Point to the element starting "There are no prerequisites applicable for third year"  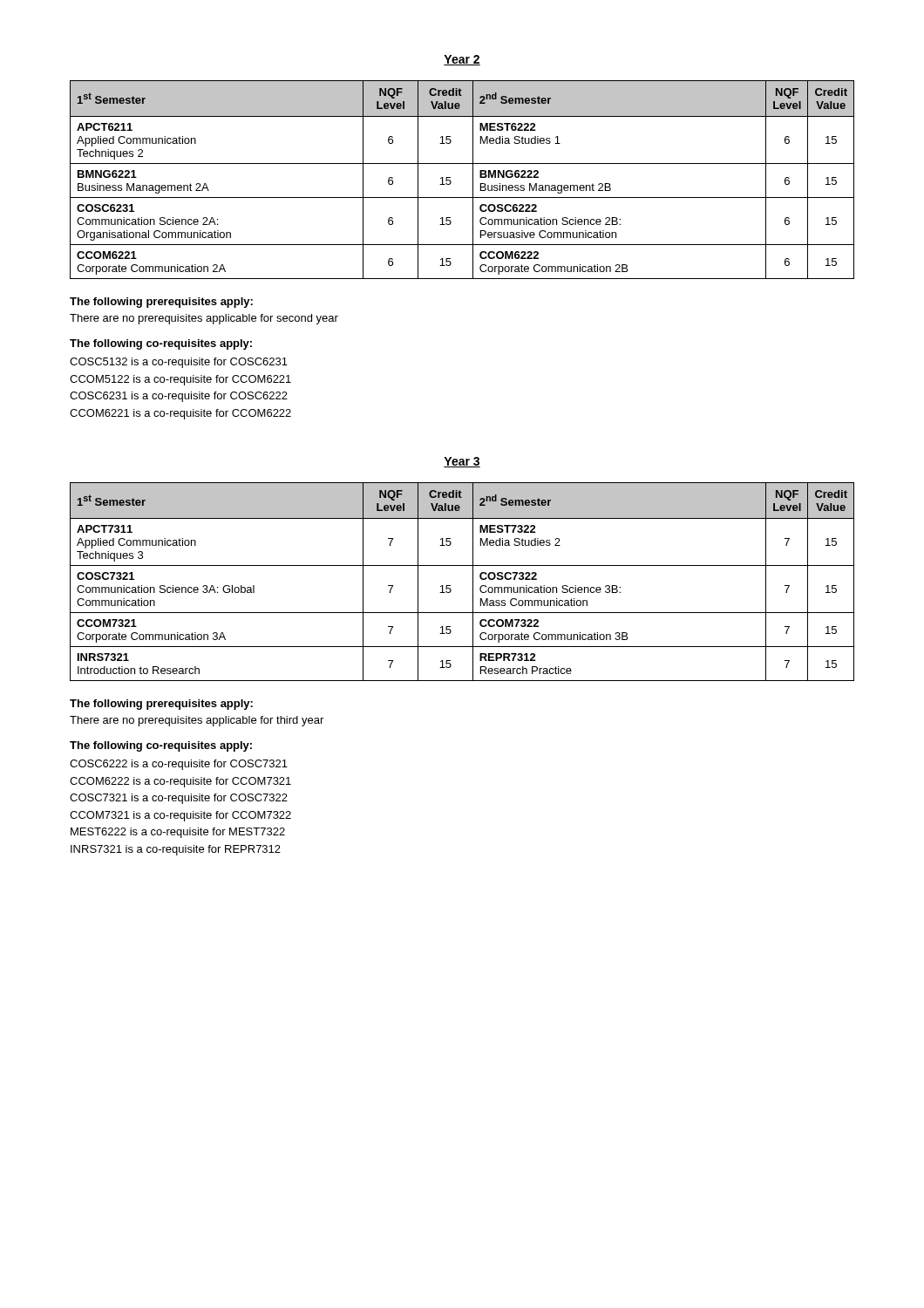pos(197,720)
